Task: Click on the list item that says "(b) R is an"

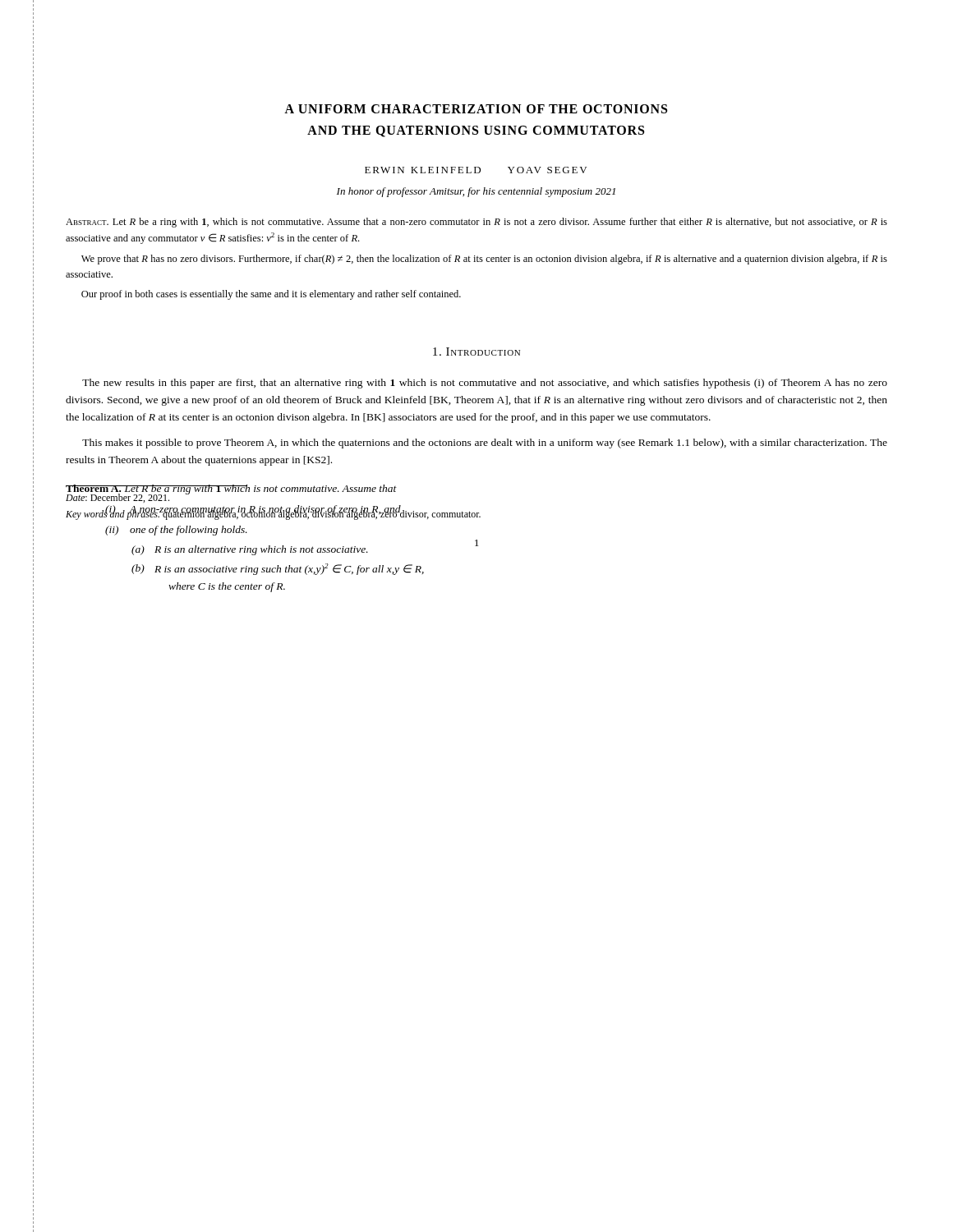Action: pyautogui.click(x=278, y=577)
